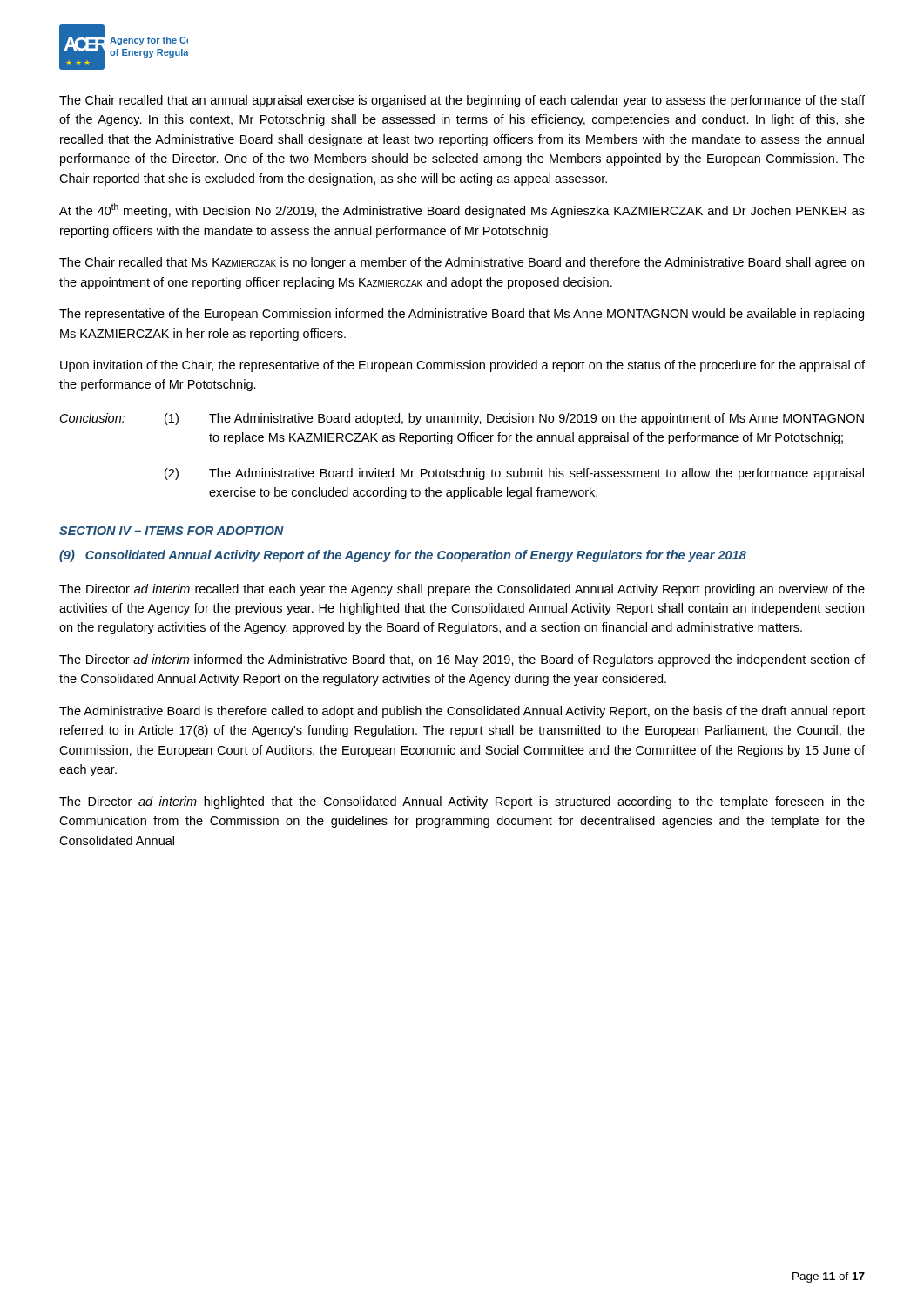Viewport: 924px width, 1307px height.
Task: Select a logo
Action: tap(462, 50)
